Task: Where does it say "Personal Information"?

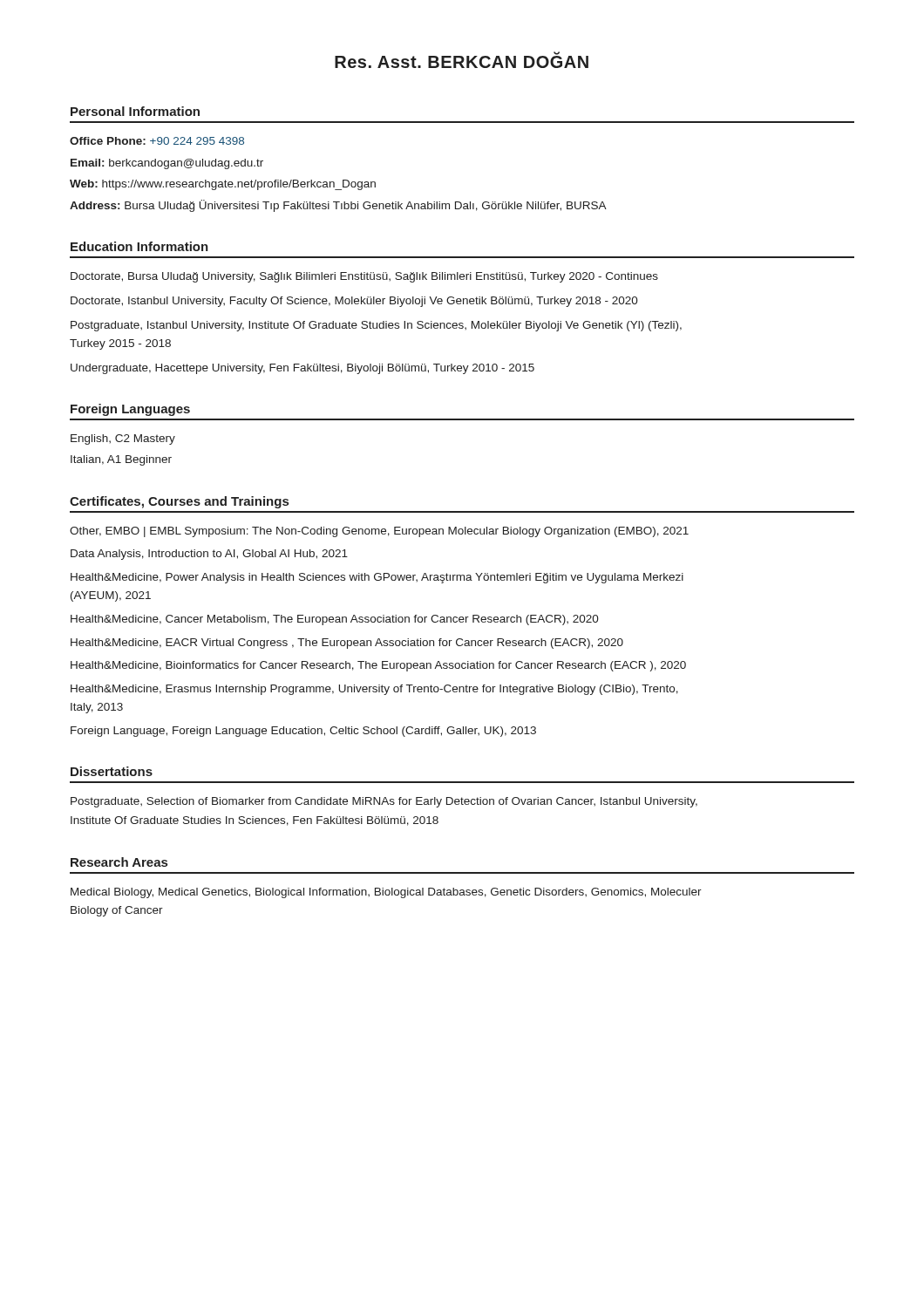Action: 135,111
